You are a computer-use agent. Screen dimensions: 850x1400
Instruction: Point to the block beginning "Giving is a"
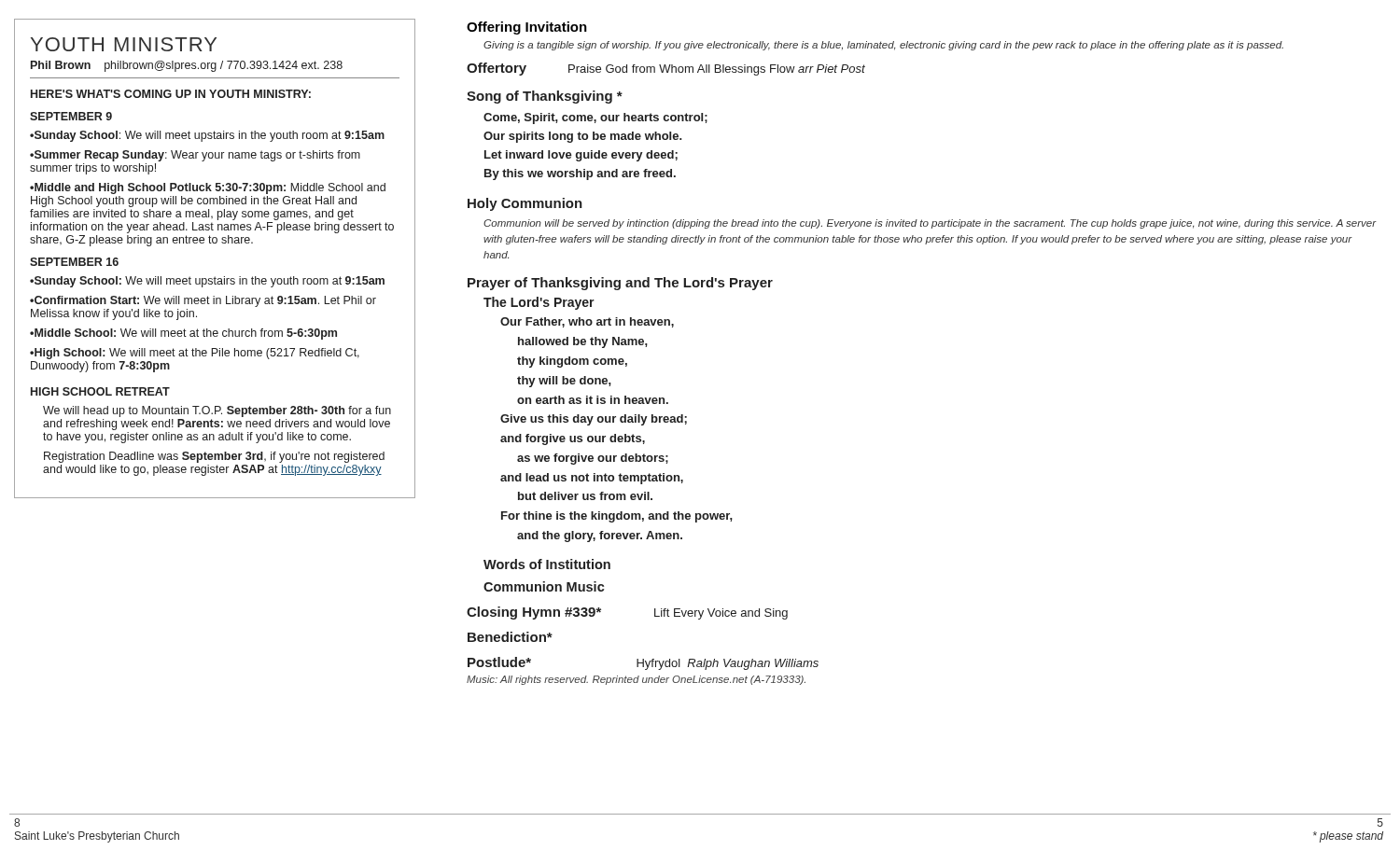coord(884,45)
